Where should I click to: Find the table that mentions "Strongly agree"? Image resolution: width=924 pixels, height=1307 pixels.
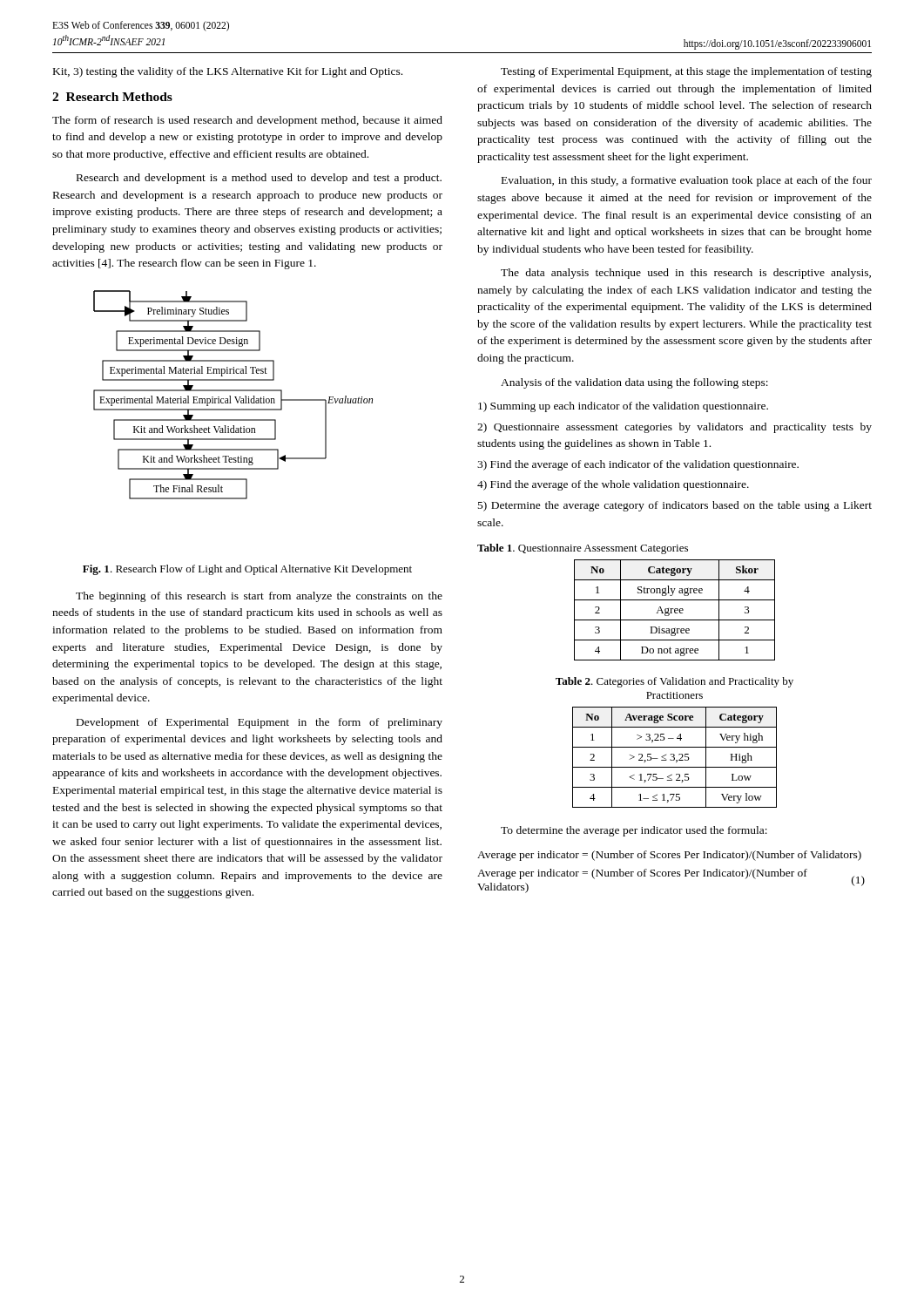click(674, 610)
